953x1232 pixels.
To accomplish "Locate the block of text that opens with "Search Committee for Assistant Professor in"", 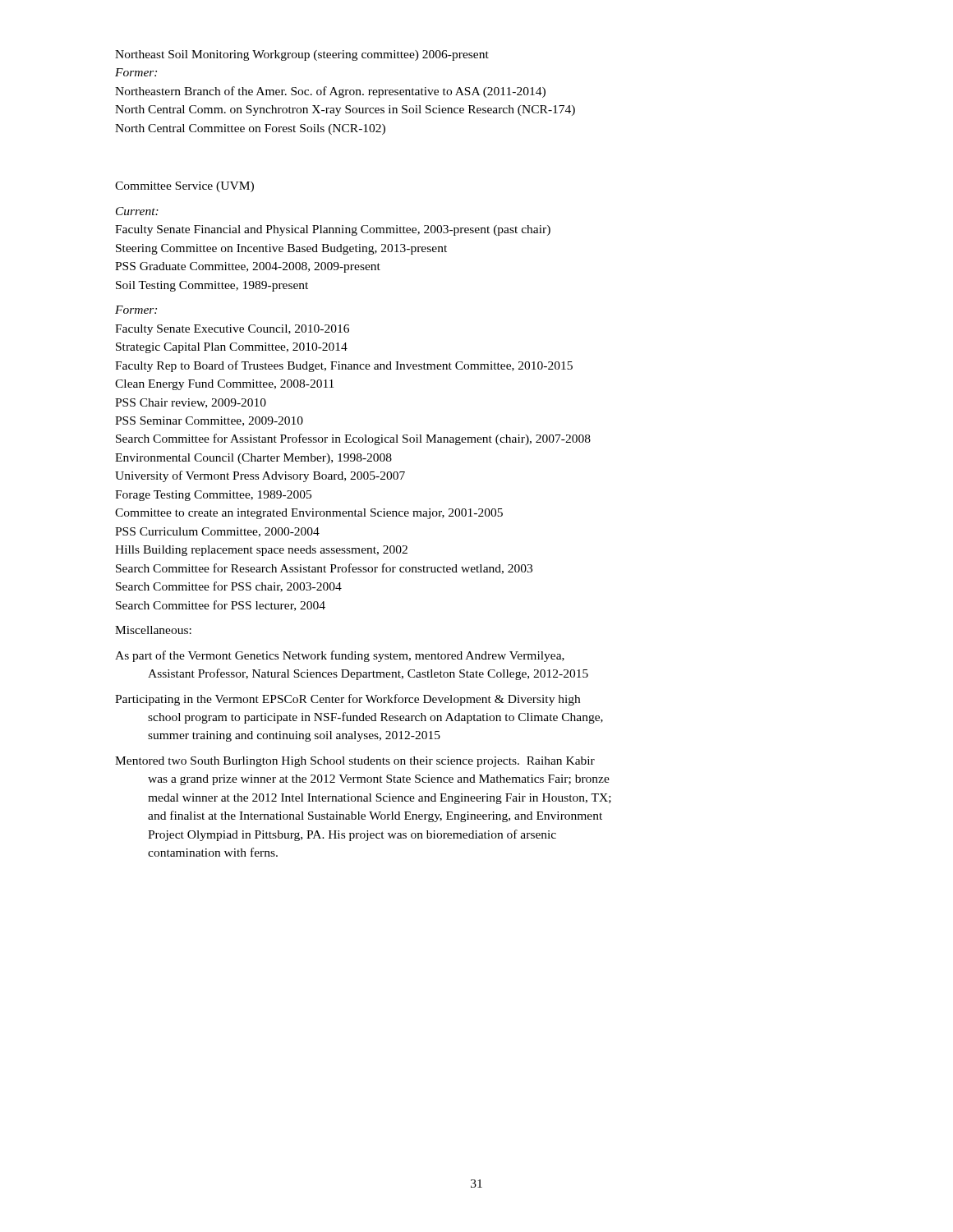I will (x=489, y=439).
